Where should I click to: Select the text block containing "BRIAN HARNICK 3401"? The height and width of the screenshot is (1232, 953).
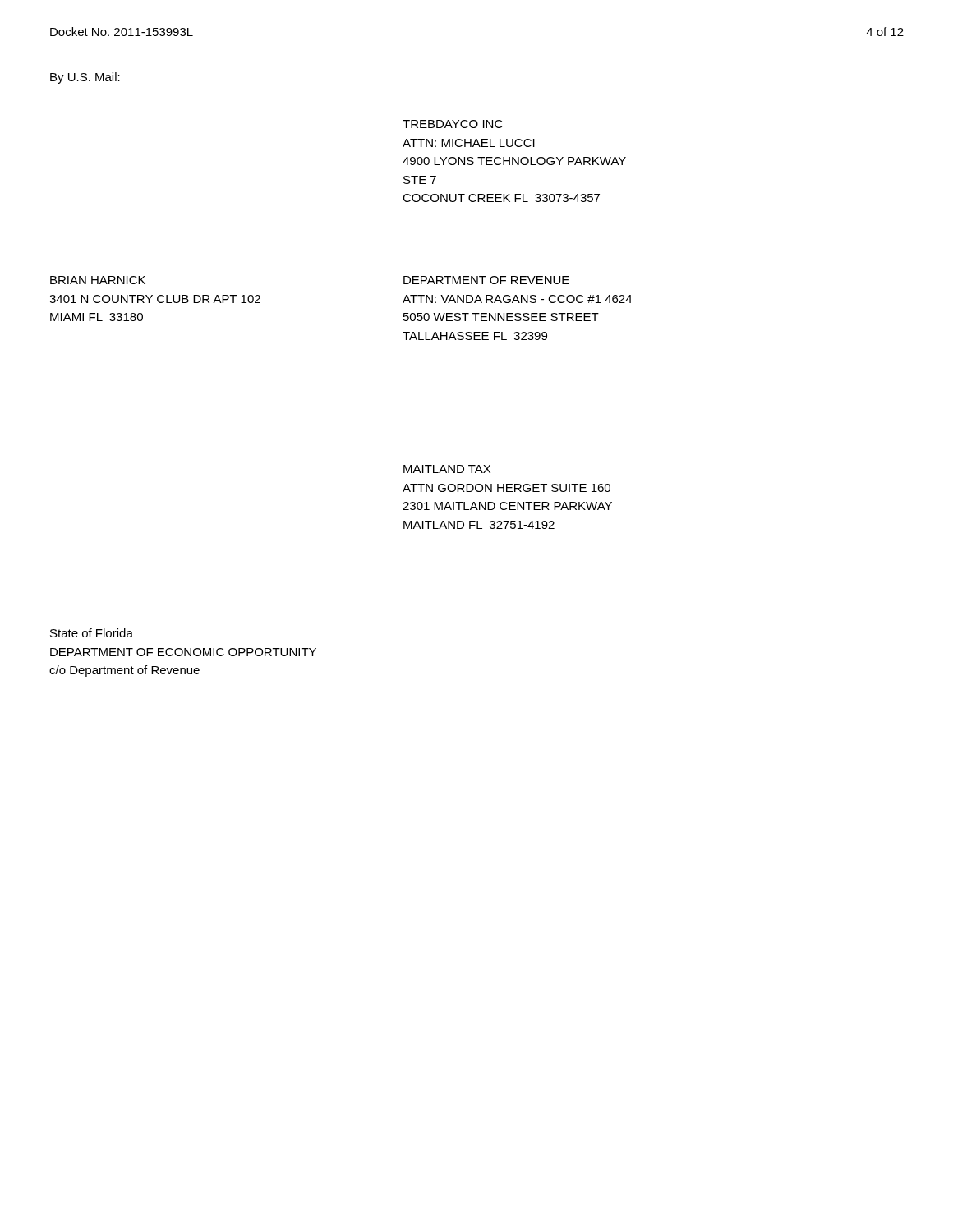[155, 298]
